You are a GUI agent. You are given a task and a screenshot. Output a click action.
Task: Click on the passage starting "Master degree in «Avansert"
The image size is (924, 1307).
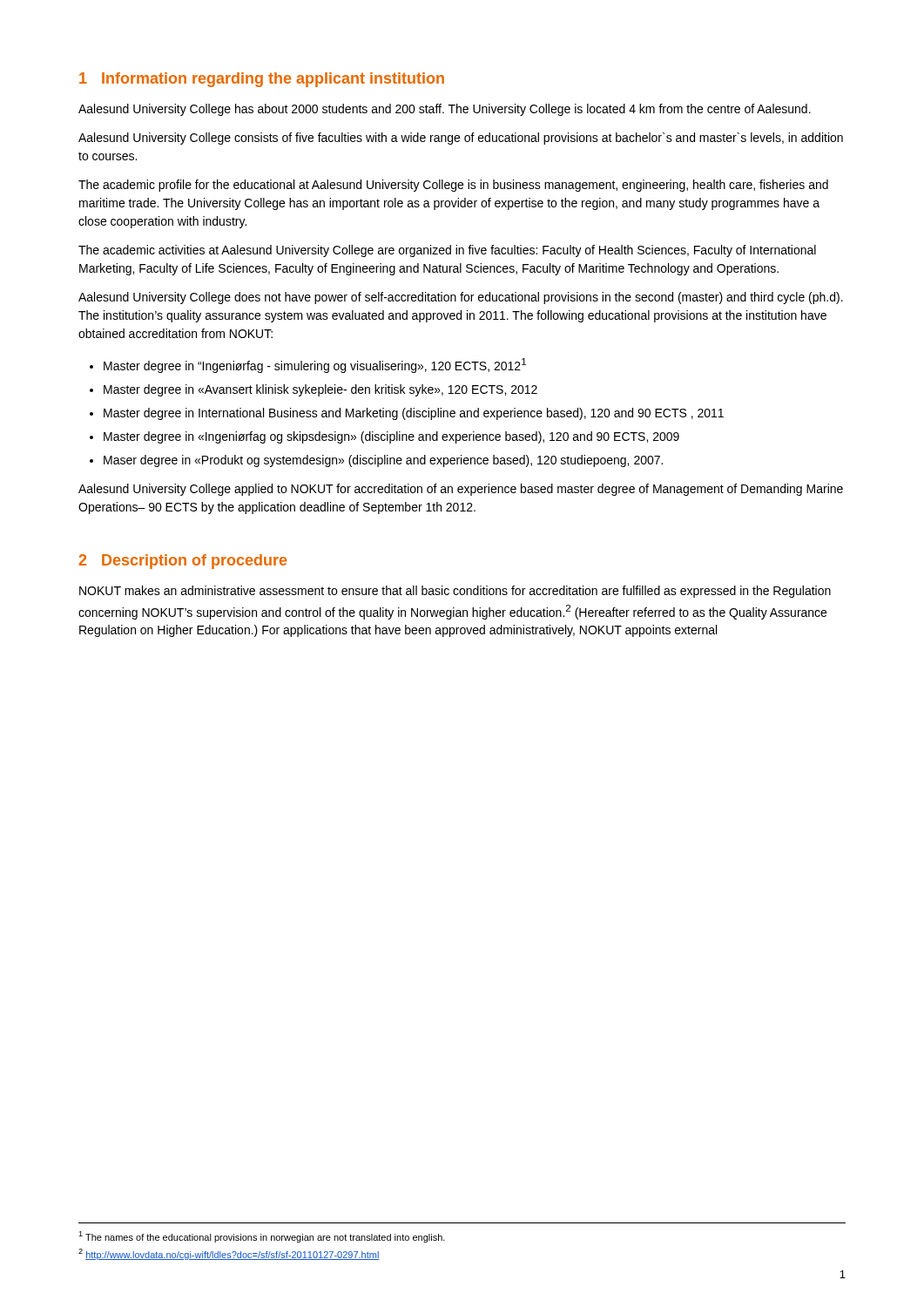coord(474,390)
